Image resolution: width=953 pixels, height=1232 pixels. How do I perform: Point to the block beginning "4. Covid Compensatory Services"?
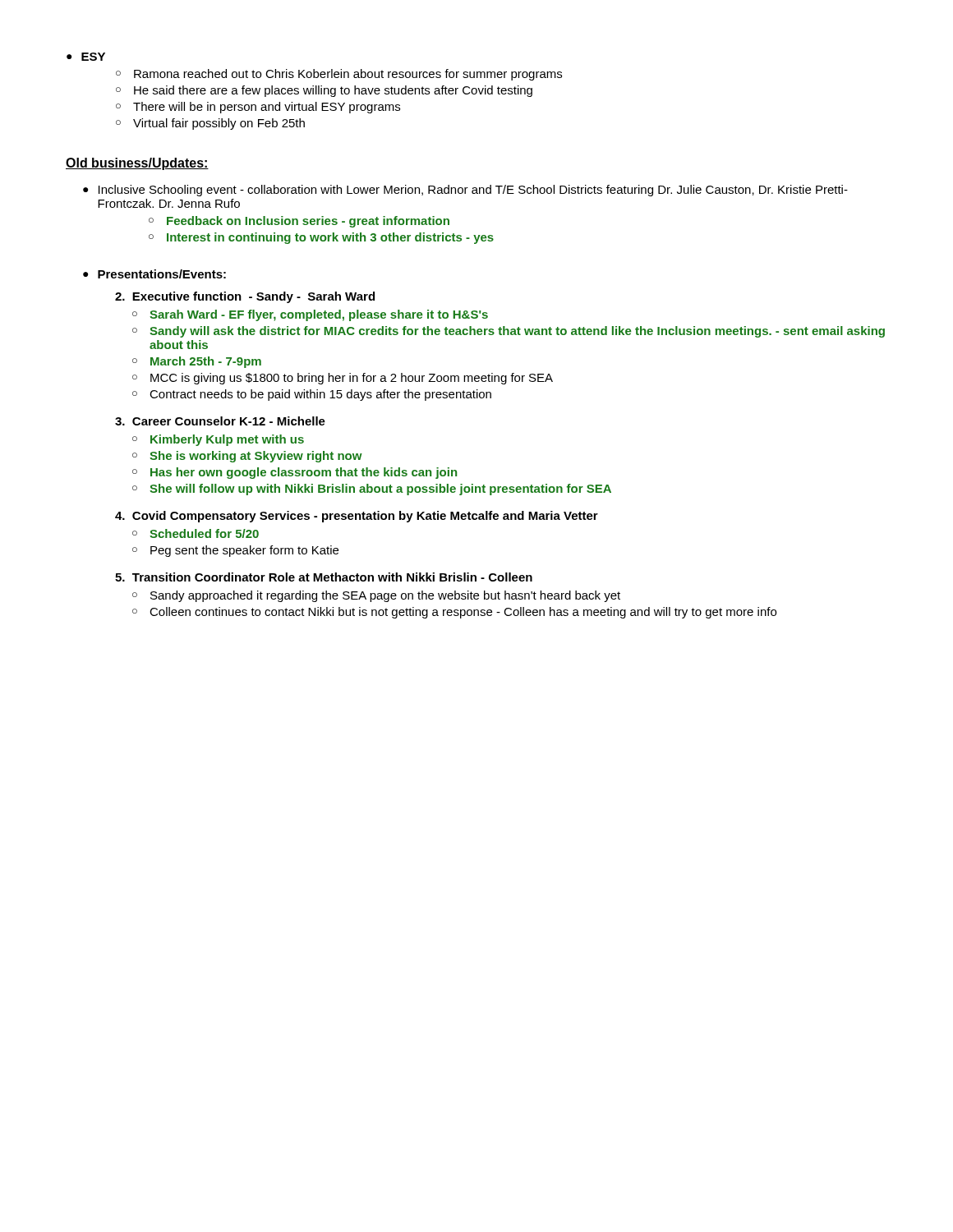357,517
